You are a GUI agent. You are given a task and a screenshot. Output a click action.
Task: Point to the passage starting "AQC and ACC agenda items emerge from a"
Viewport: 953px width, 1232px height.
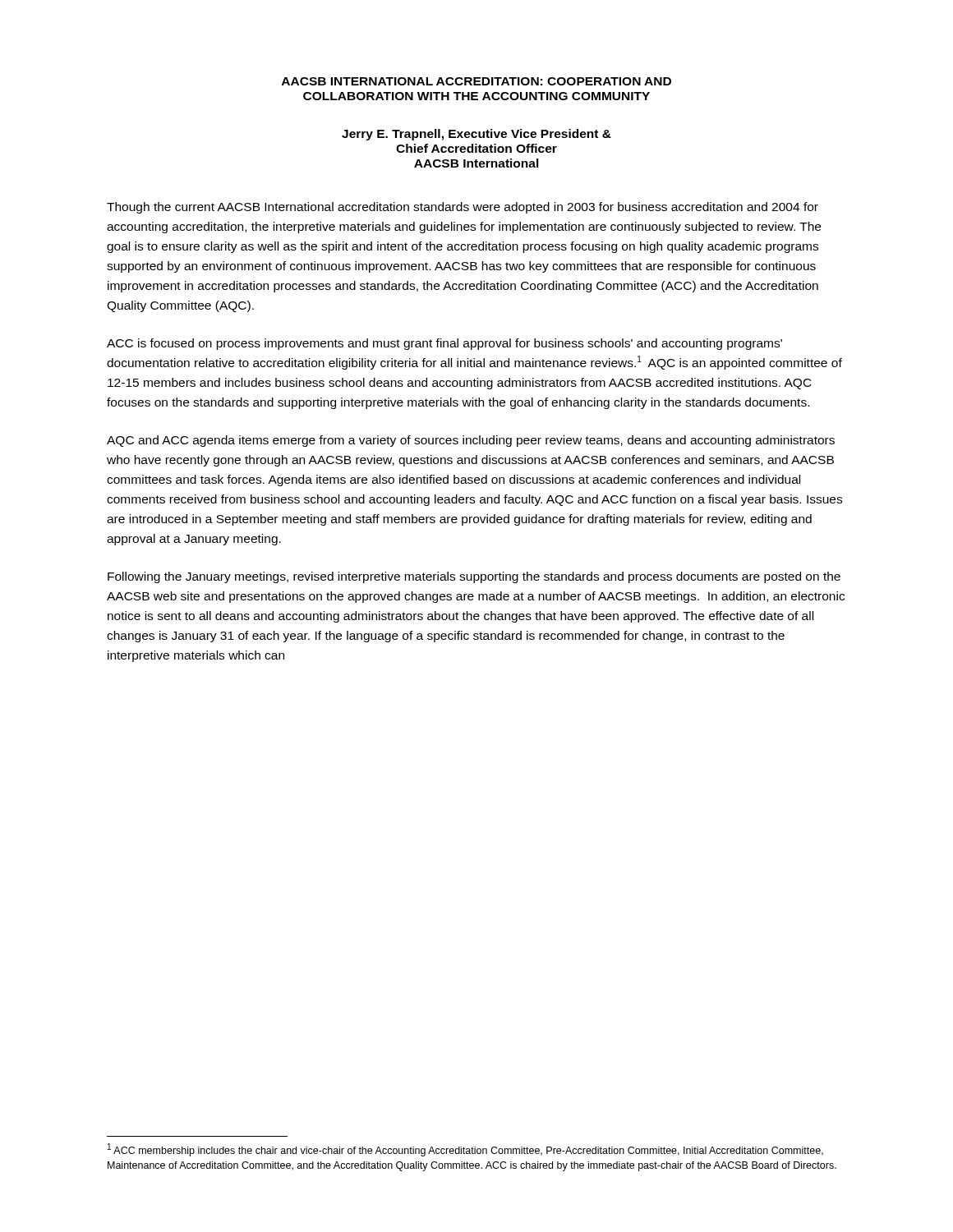[x=475, y=489]
